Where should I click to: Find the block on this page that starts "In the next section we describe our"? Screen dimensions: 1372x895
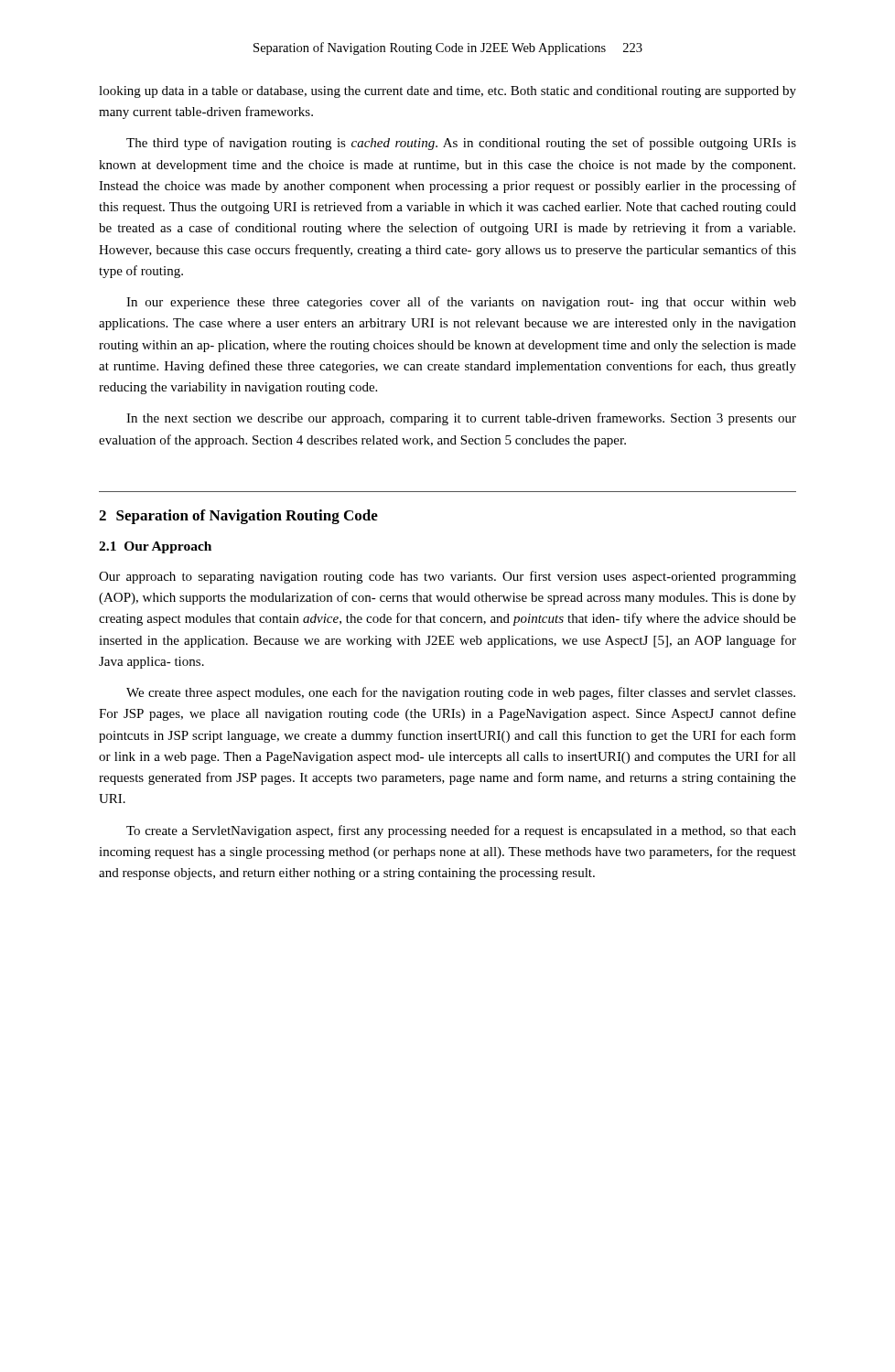[x=448, y=429]
